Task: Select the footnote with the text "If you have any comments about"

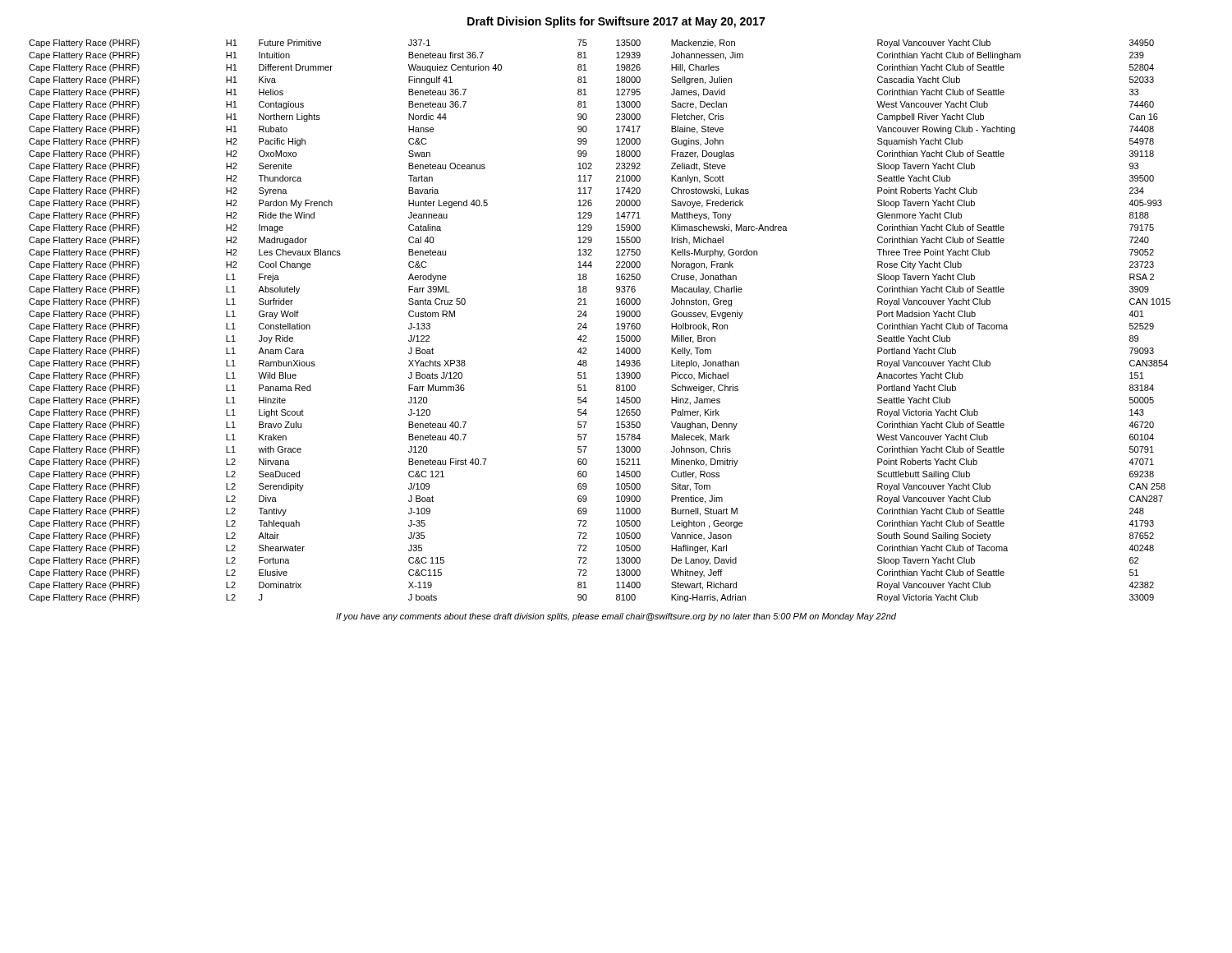Action: (x=616, y=616)
